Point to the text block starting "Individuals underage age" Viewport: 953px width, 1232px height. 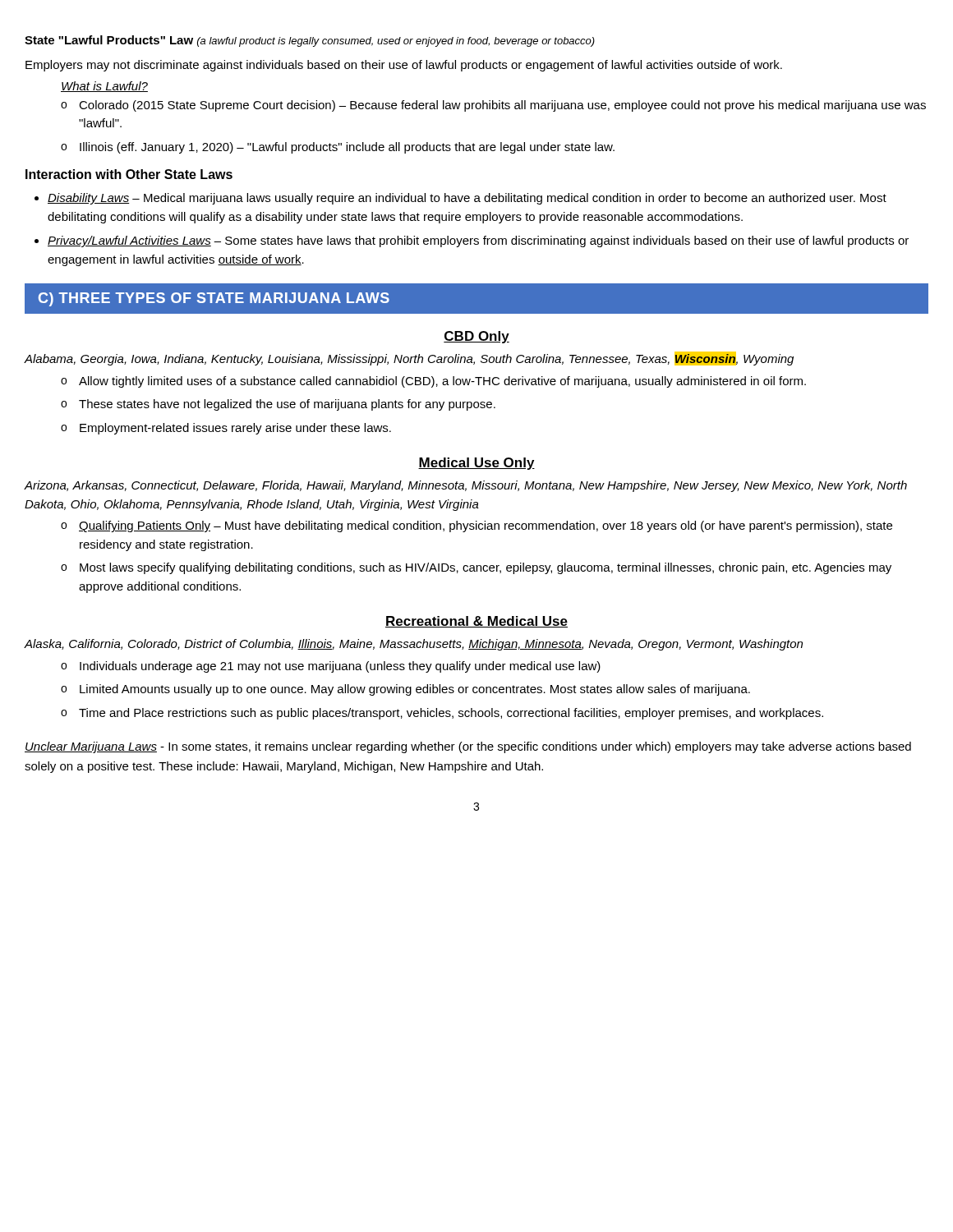coord(340,665)
